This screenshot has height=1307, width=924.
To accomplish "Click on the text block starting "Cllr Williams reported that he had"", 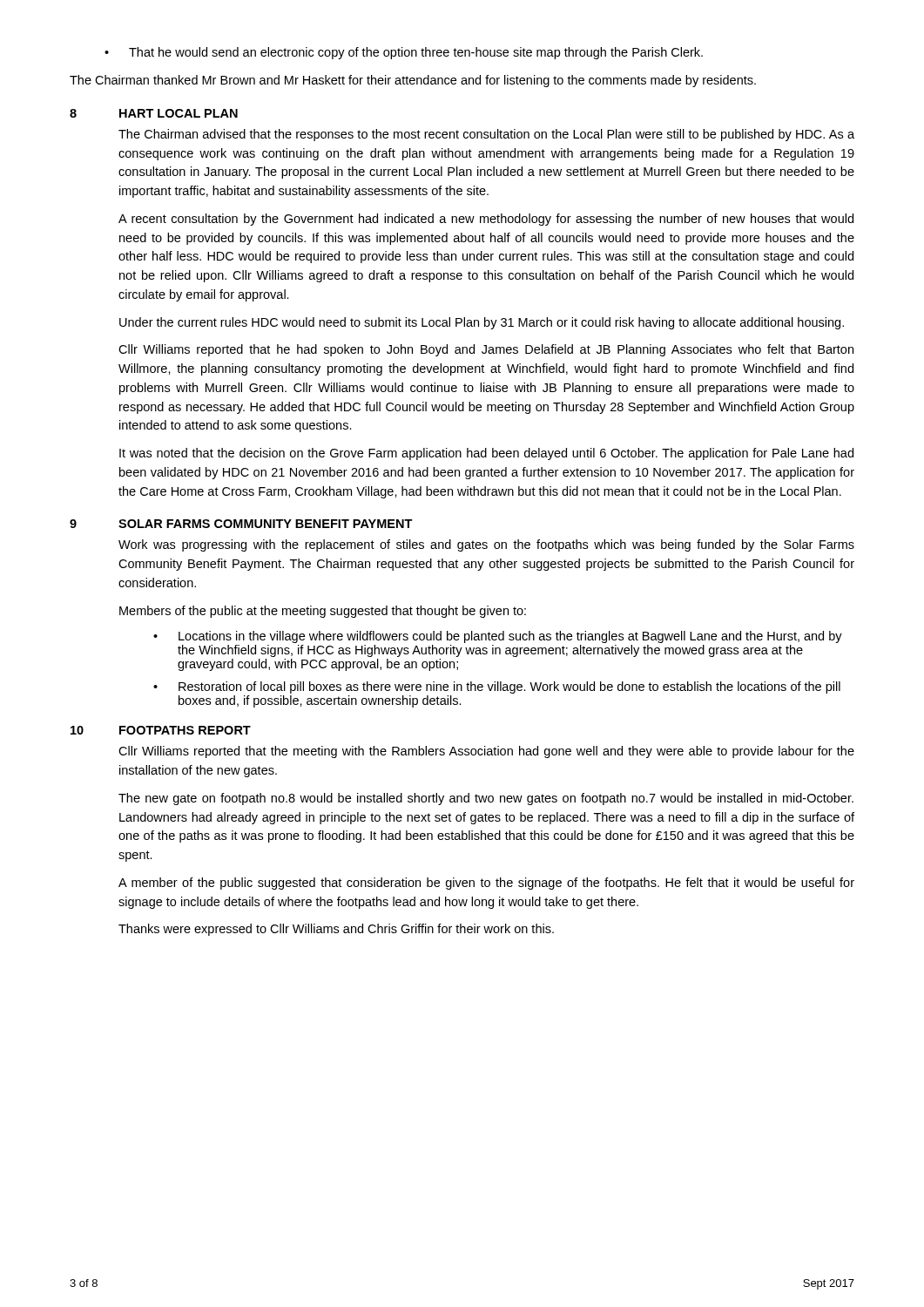I will (x=486, y=388).
